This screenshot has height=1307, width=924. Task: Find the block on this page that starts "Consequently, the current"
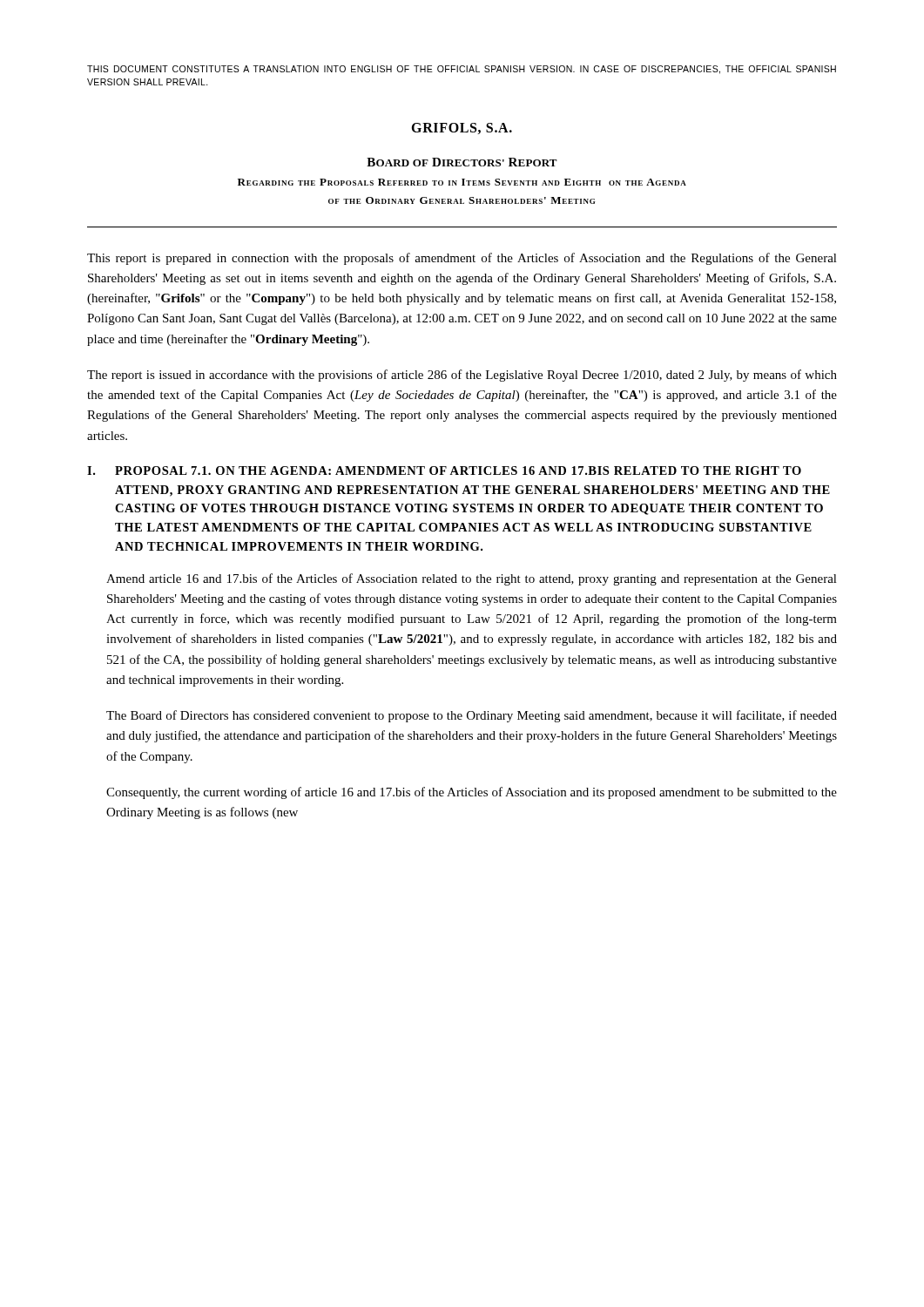tap(472, 802)
